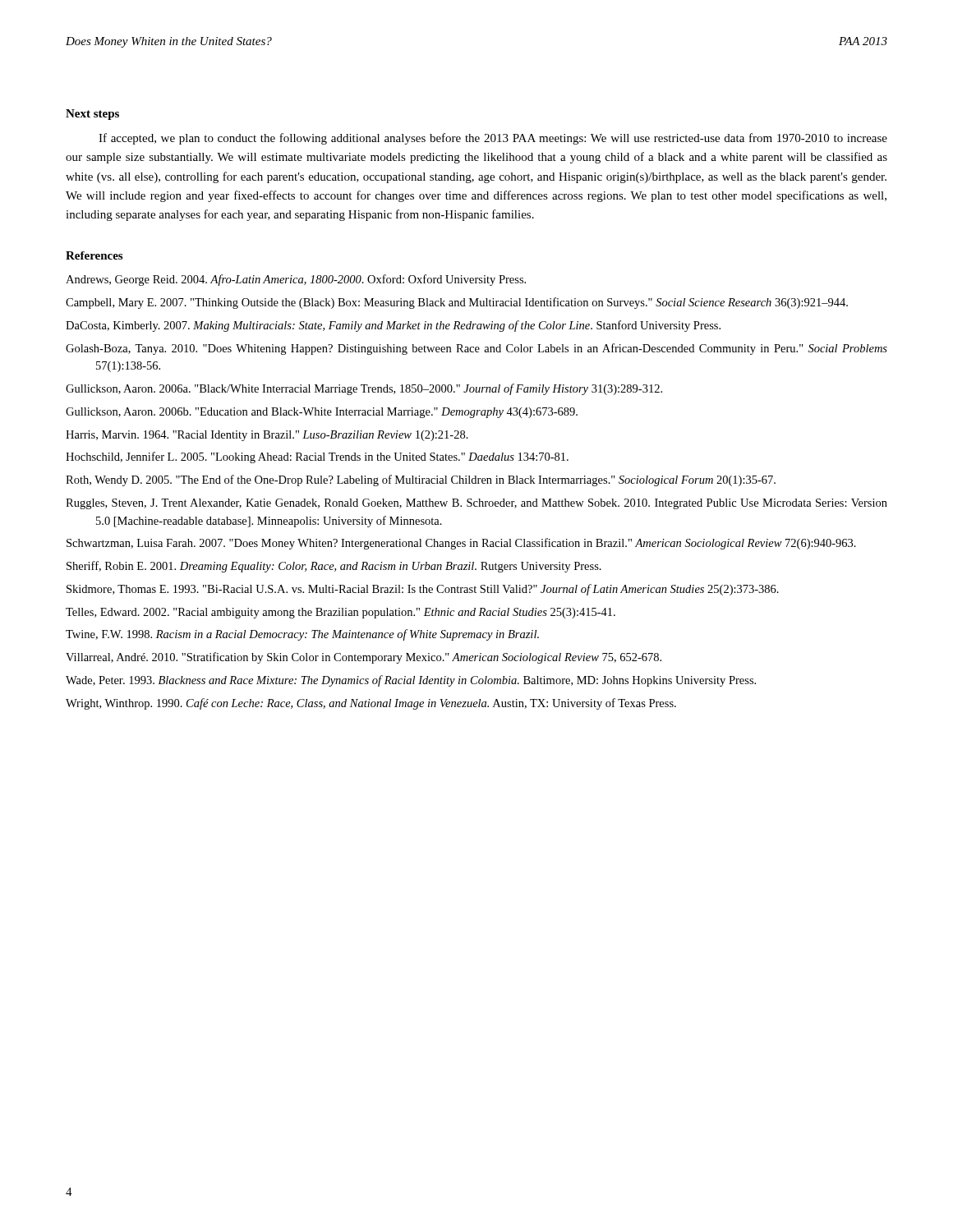
Task: Locate the list item containing "Sheriff, Robin E."
Action: (334, 566)
